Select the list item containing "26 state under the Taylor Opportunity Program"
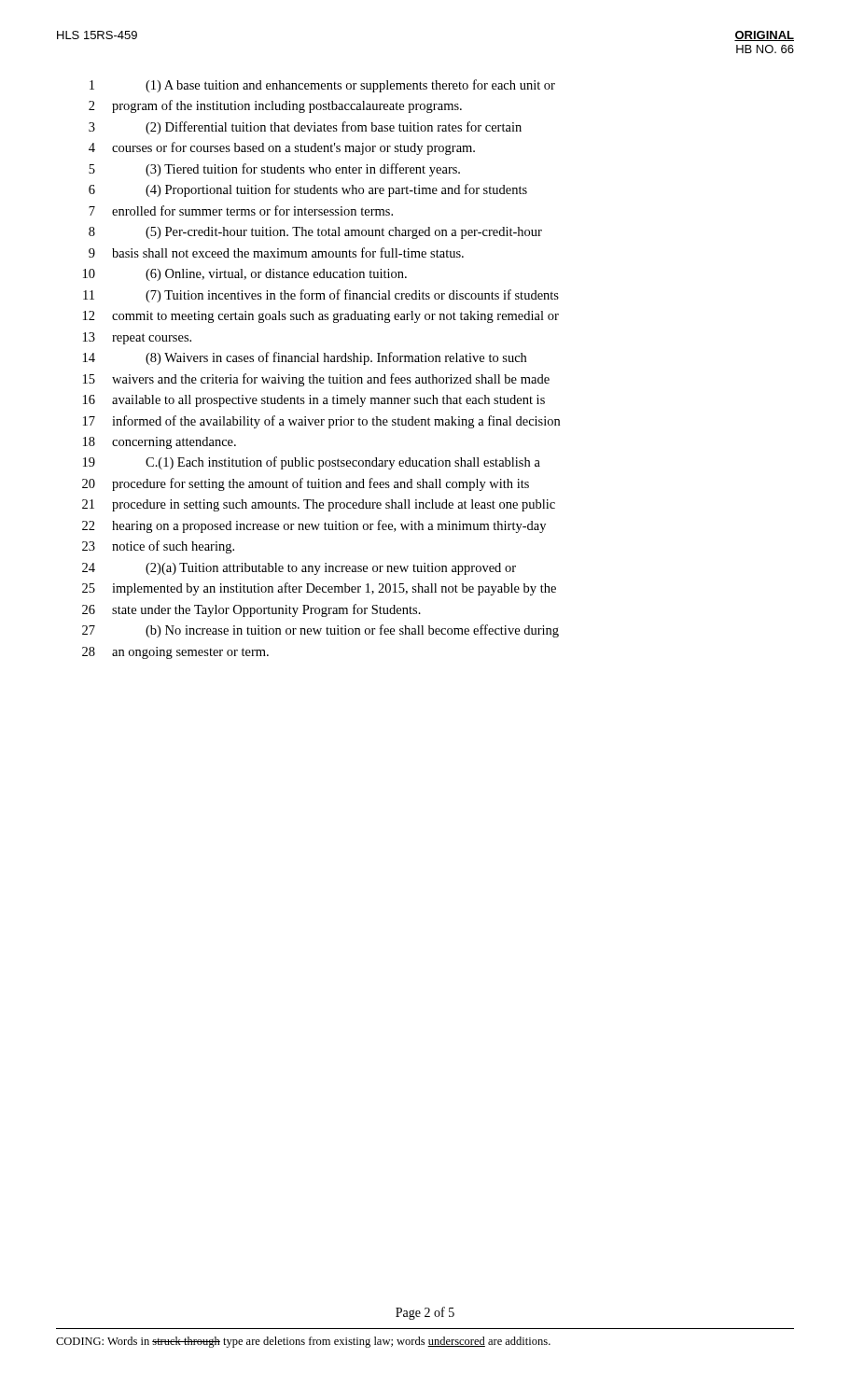This screenshot has height=1400, width=850. click(425, 609)
